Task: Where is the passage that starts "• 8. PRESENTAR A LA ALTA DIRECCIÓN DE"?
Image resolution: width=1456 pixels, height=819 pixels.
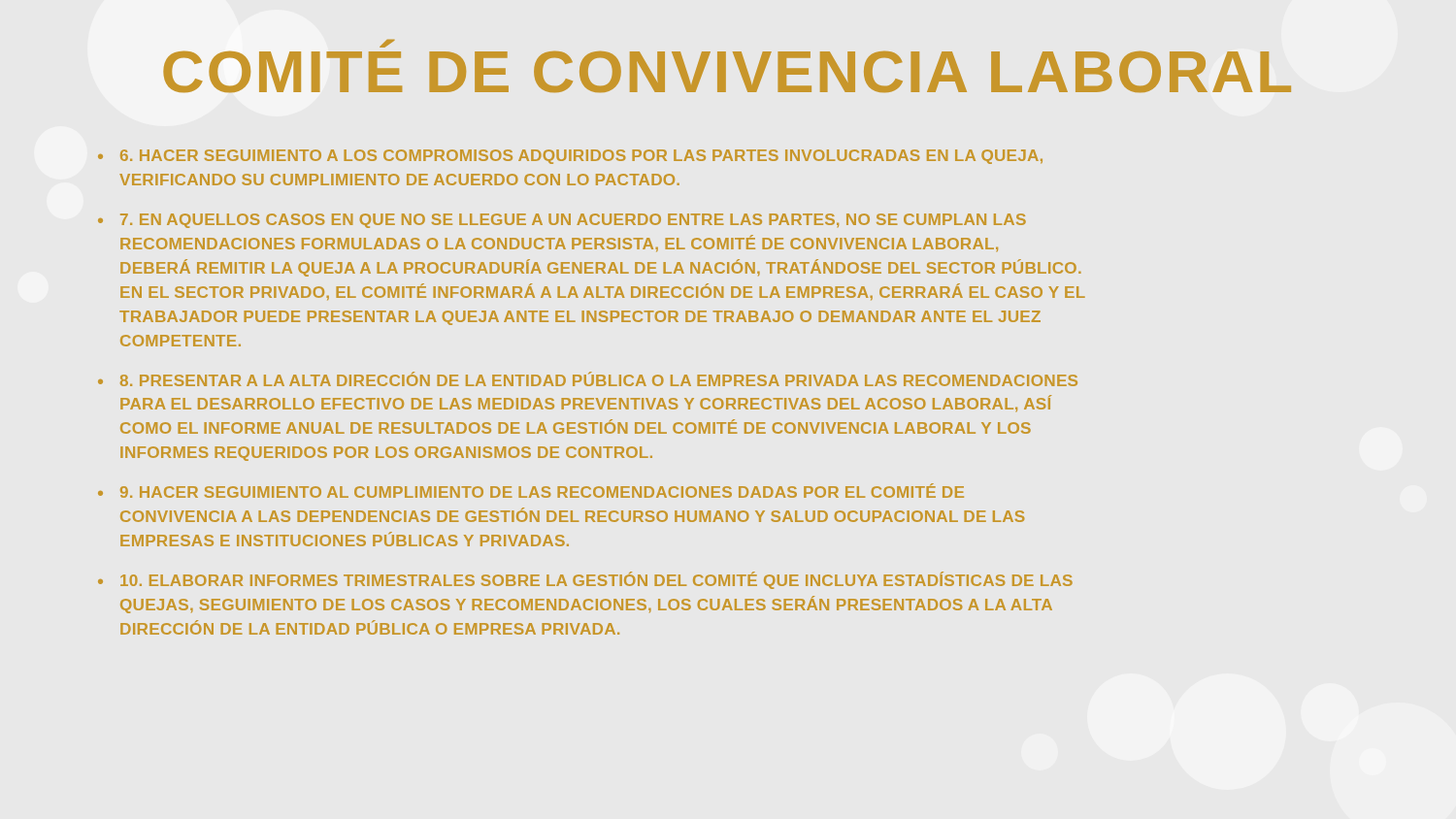Action: [588, 417]
